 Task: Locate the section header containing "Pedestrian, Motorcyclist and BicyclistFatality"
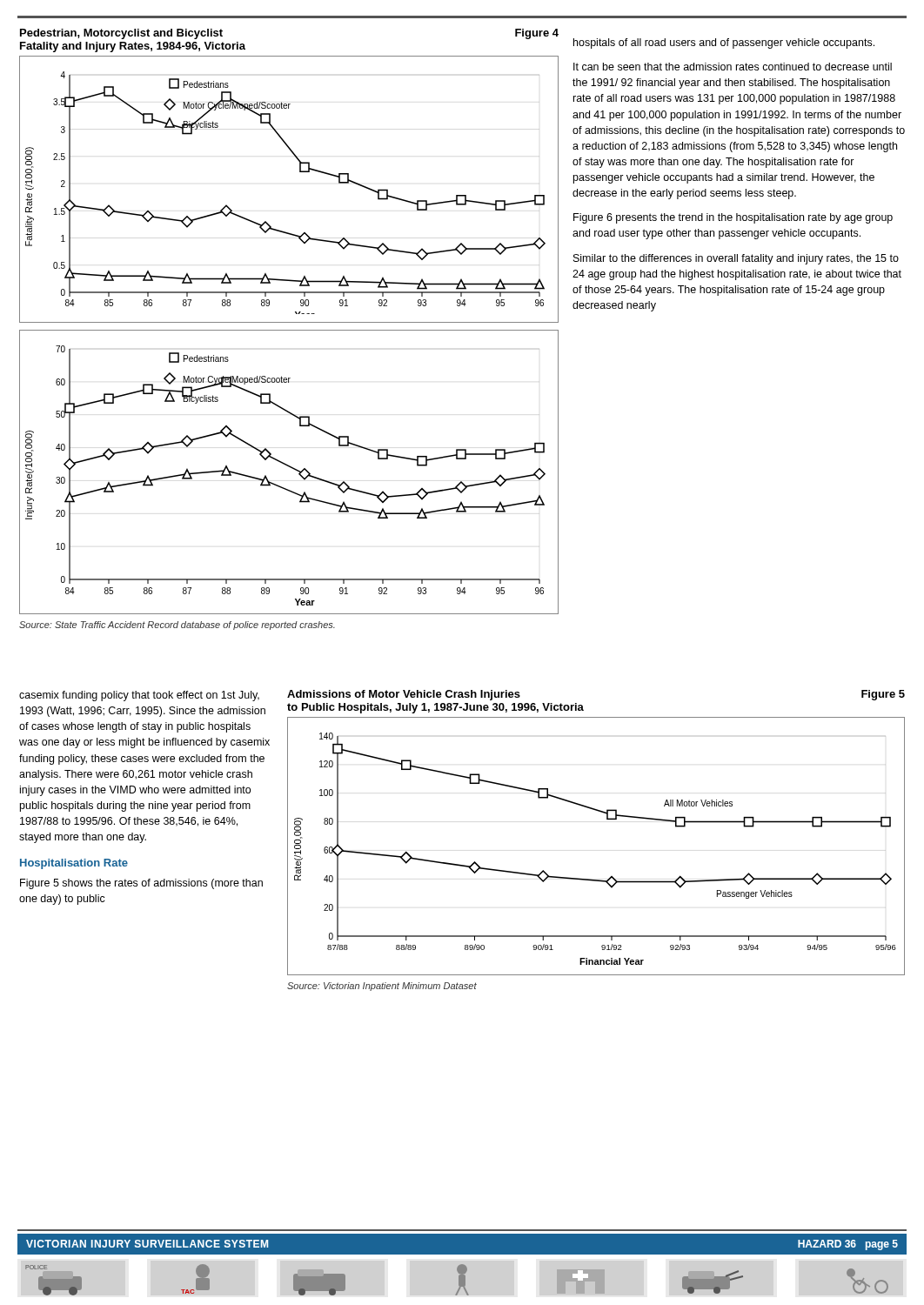(x=132, y=39)
